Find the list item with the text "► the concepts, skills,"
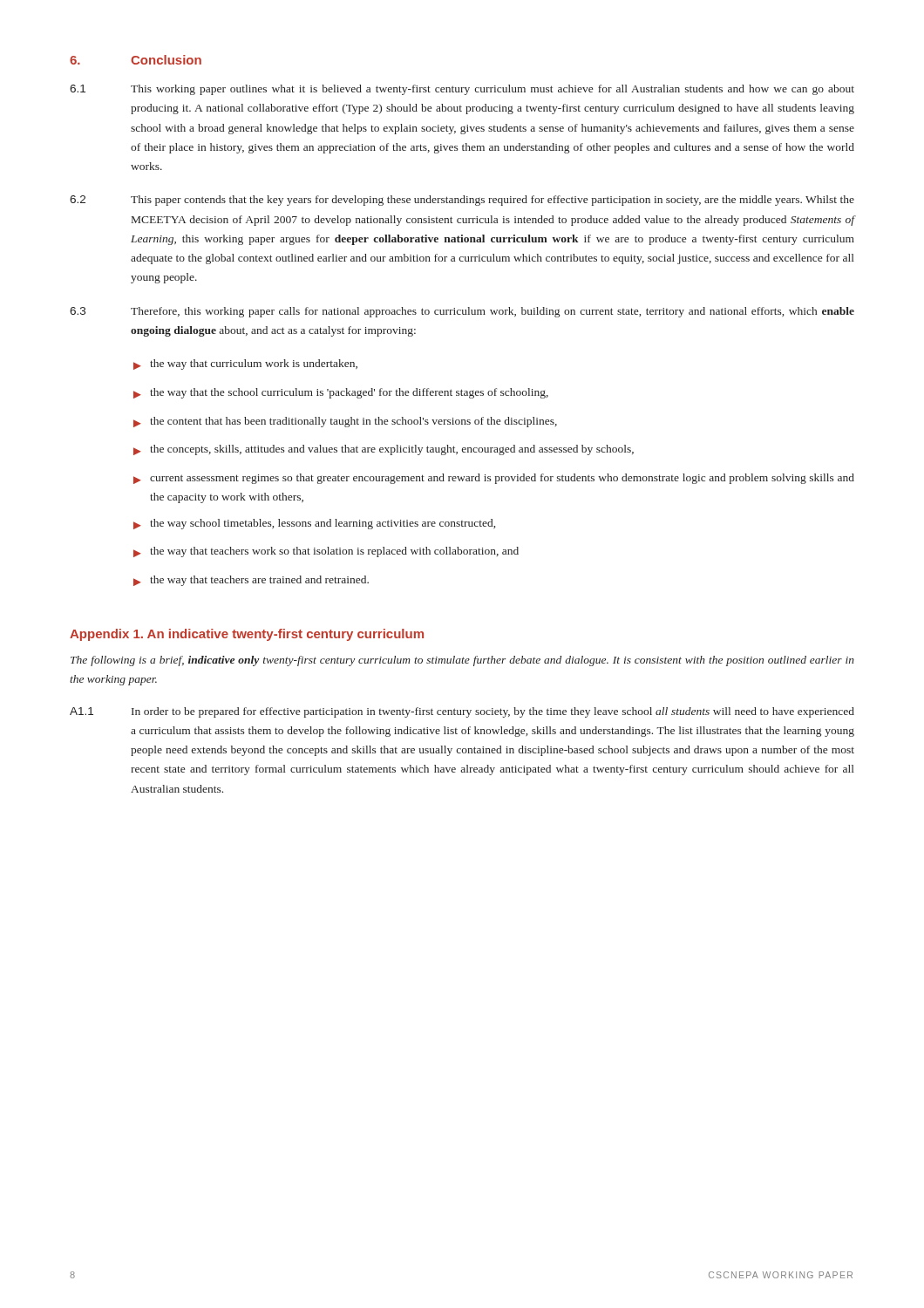The height and width of the screenshot is (1308, 924). tap(492, 451)
